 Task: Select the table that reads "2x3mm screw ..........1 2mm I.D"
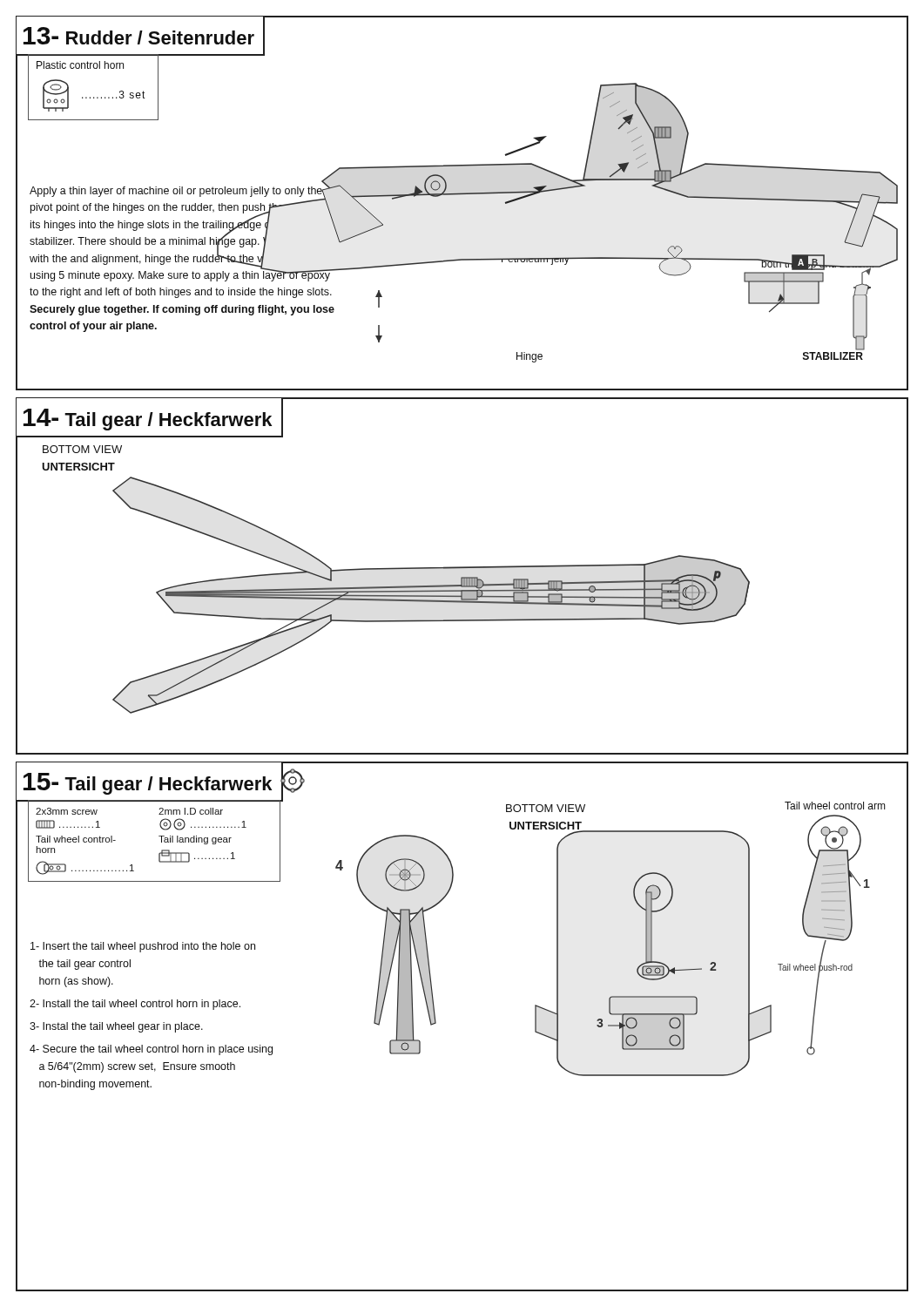pos(154,841)
